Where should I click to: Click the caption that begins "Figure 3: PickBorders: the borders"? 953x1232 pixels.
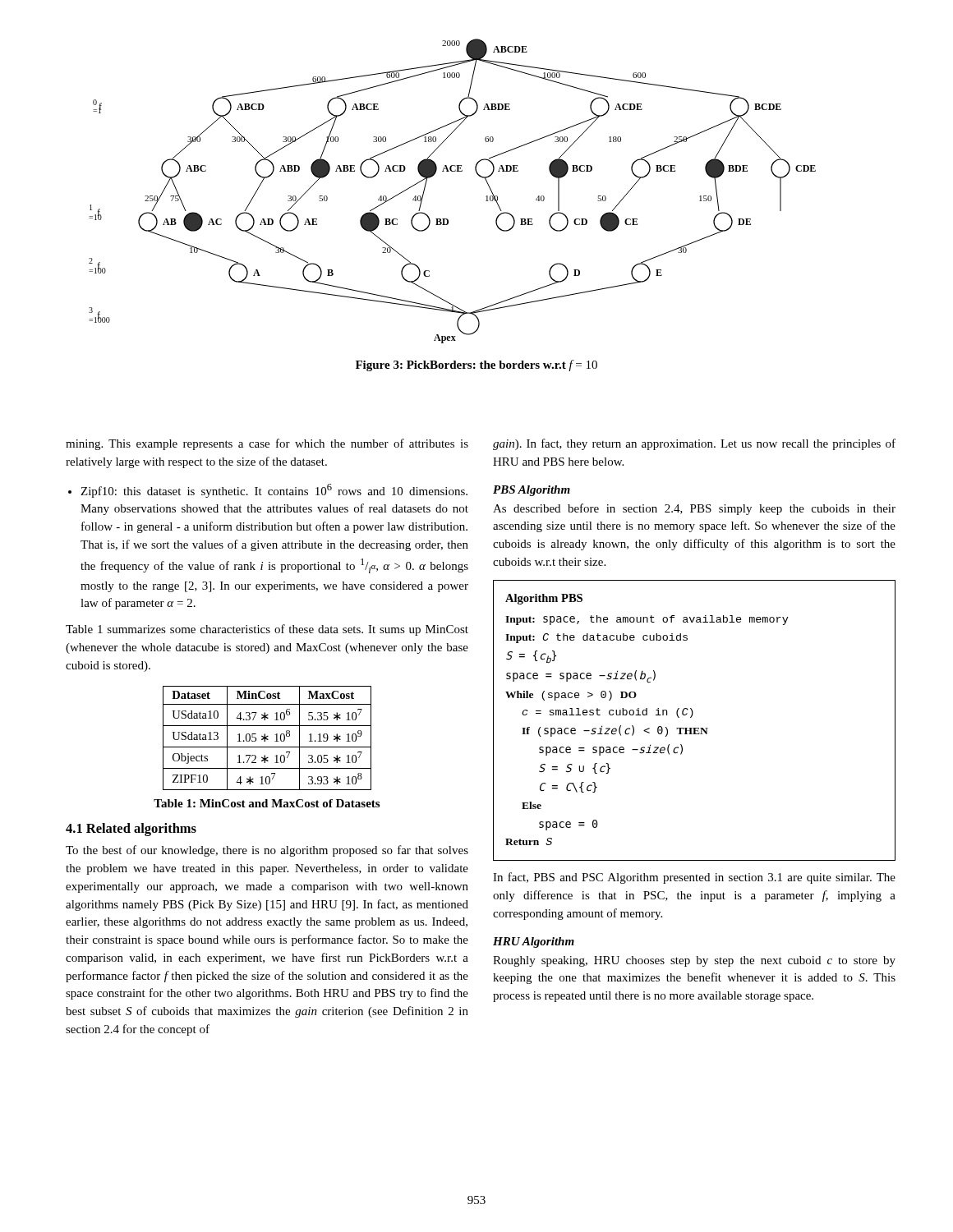476,365
